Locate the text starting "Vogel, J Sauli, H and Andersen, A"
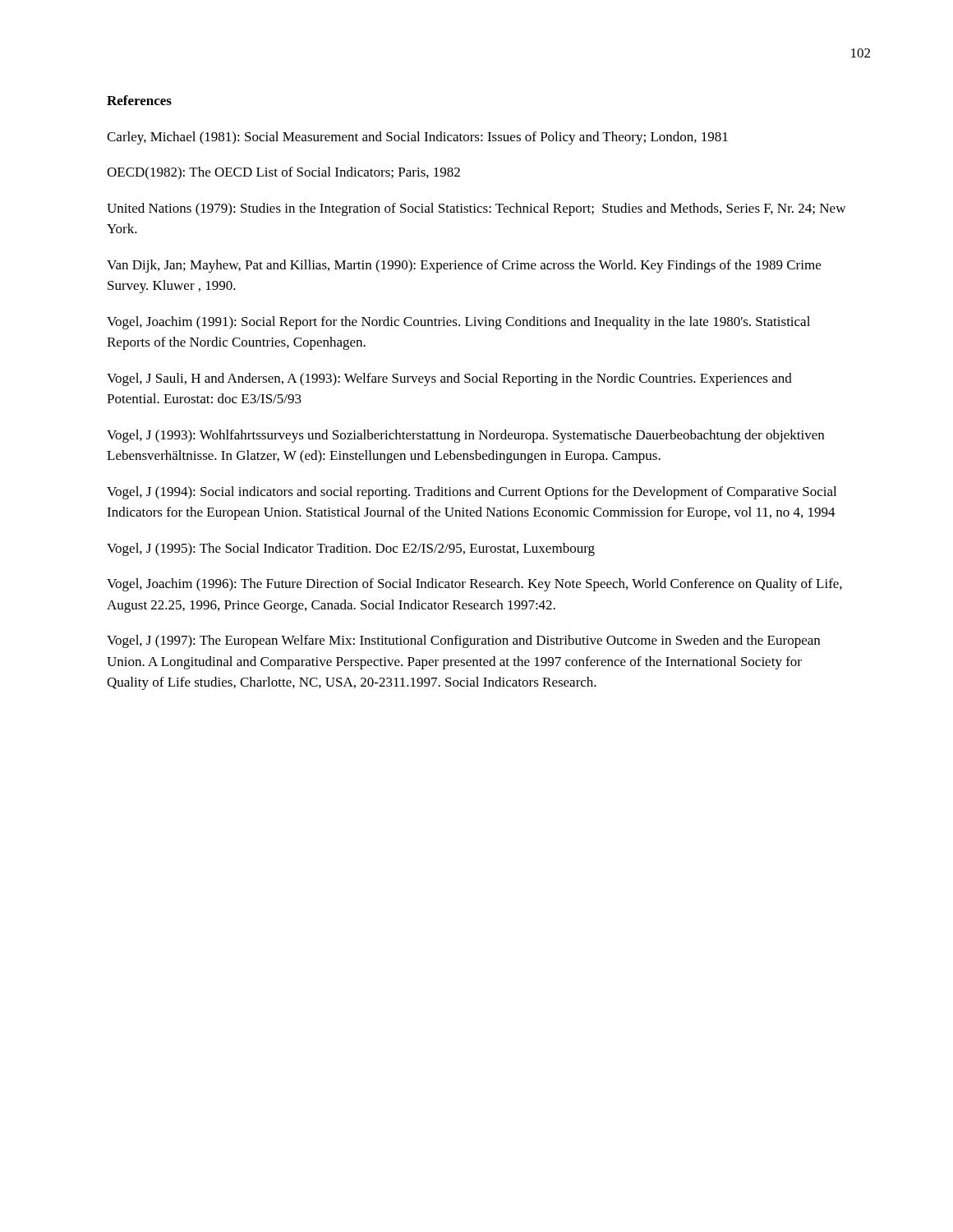Screen dimensions: 1232x953 (x=449, y=388)
